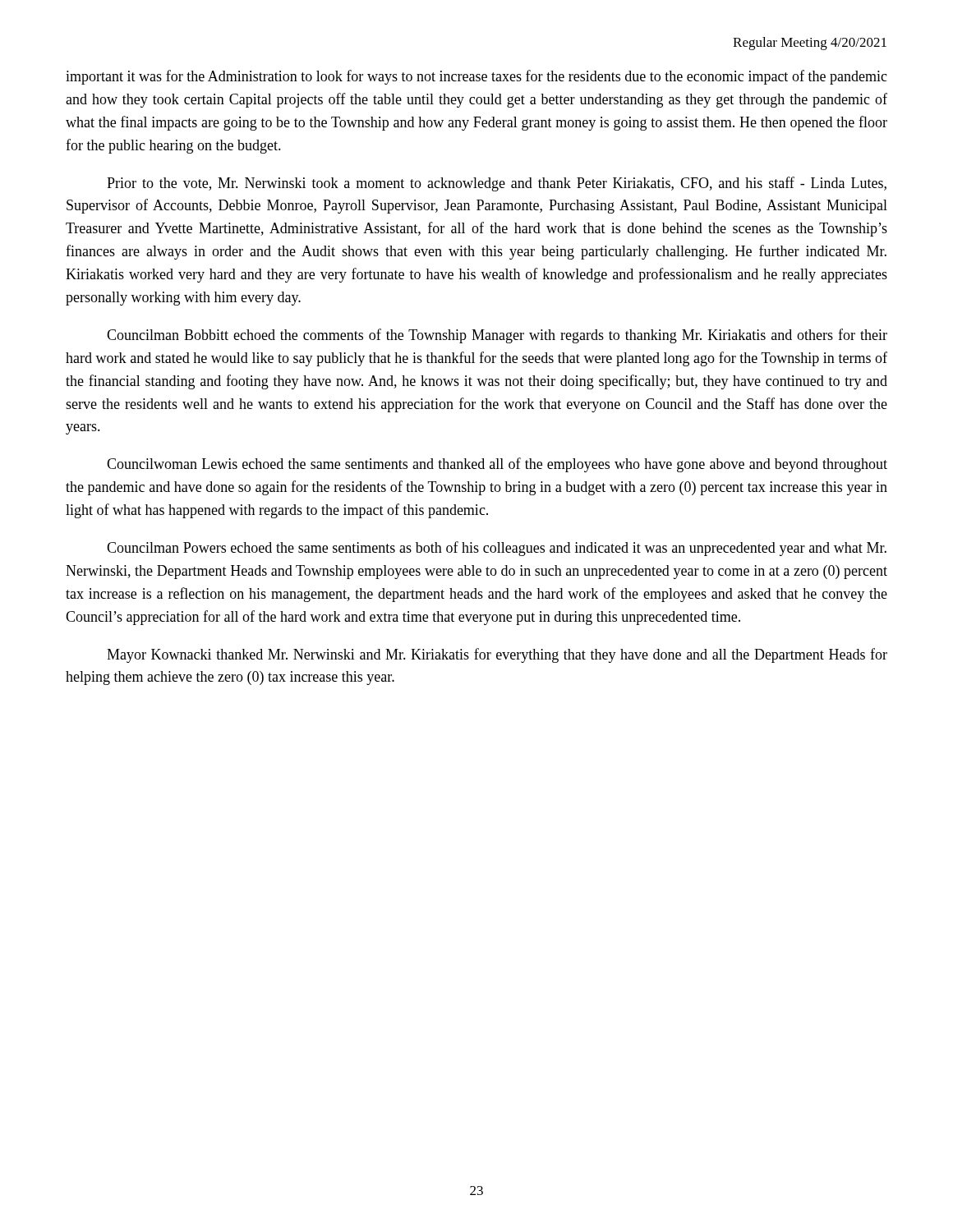953x1232 pixels.
Task: Select the region starting "Prior to the vote, Mr. Nerwinski"
Action: 476,240
